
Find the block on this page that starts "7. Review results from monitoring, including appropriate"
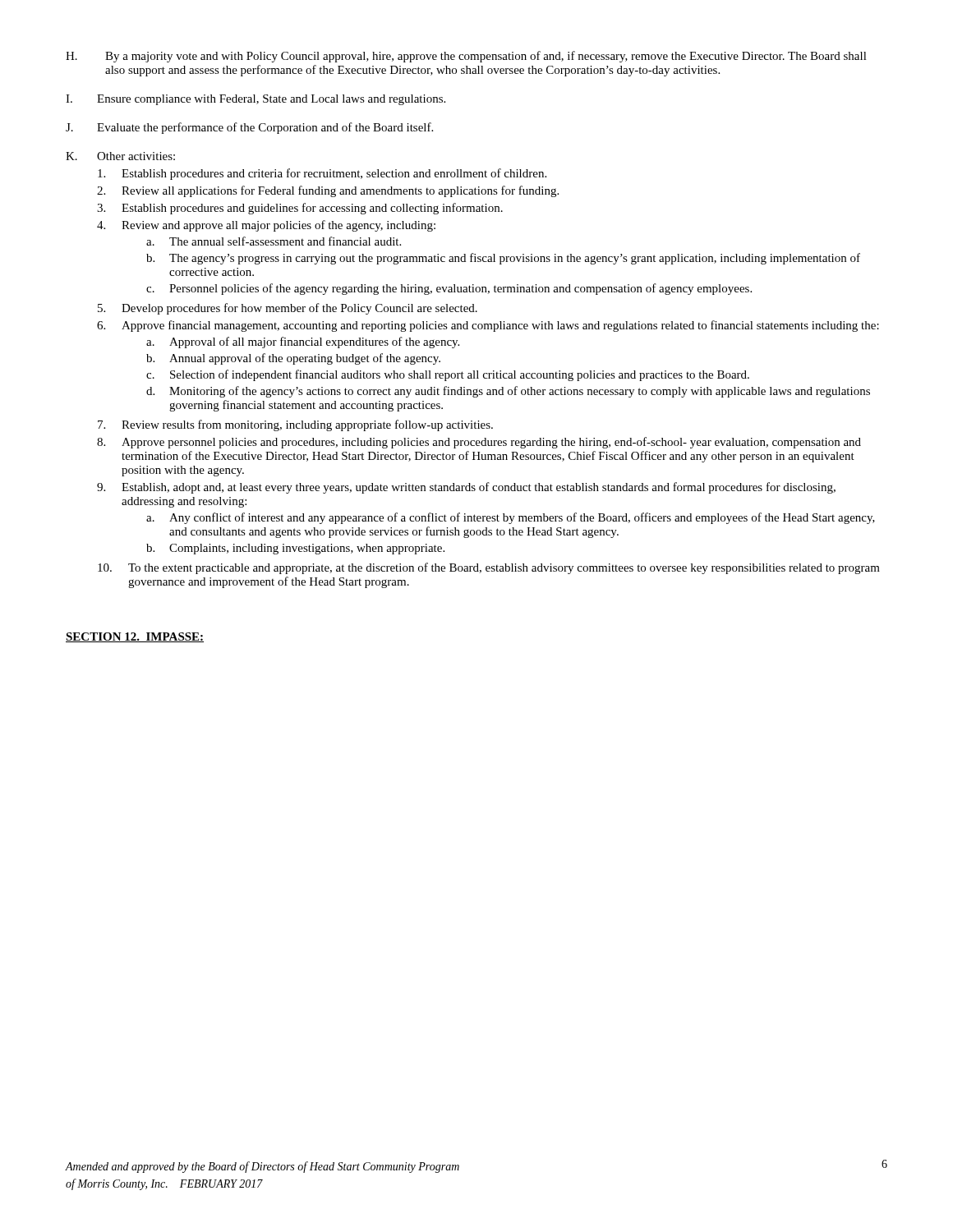tap(492, 425)
